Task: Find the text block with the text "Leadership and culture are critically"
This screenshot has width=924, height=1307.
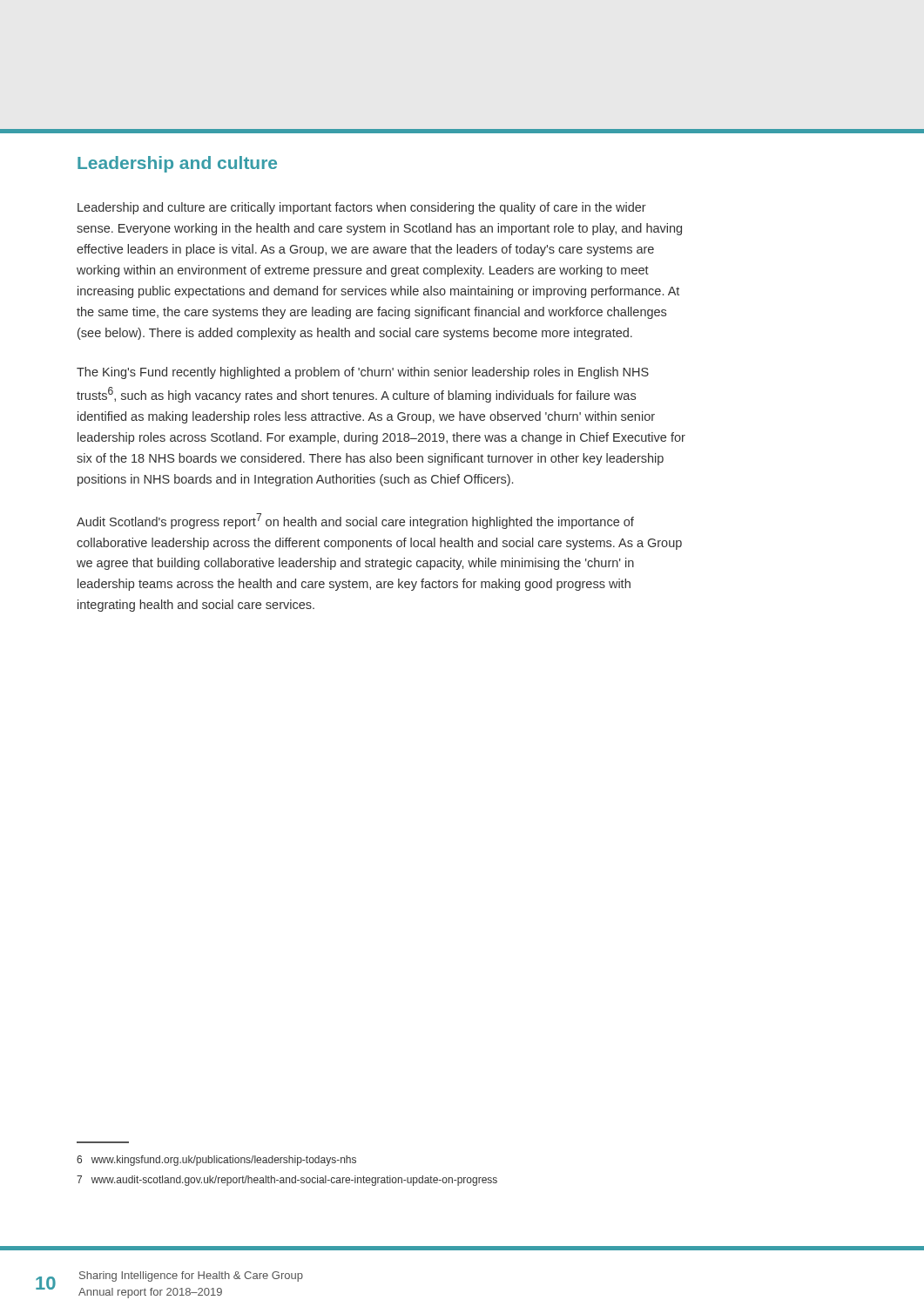Action: [381, 271]
